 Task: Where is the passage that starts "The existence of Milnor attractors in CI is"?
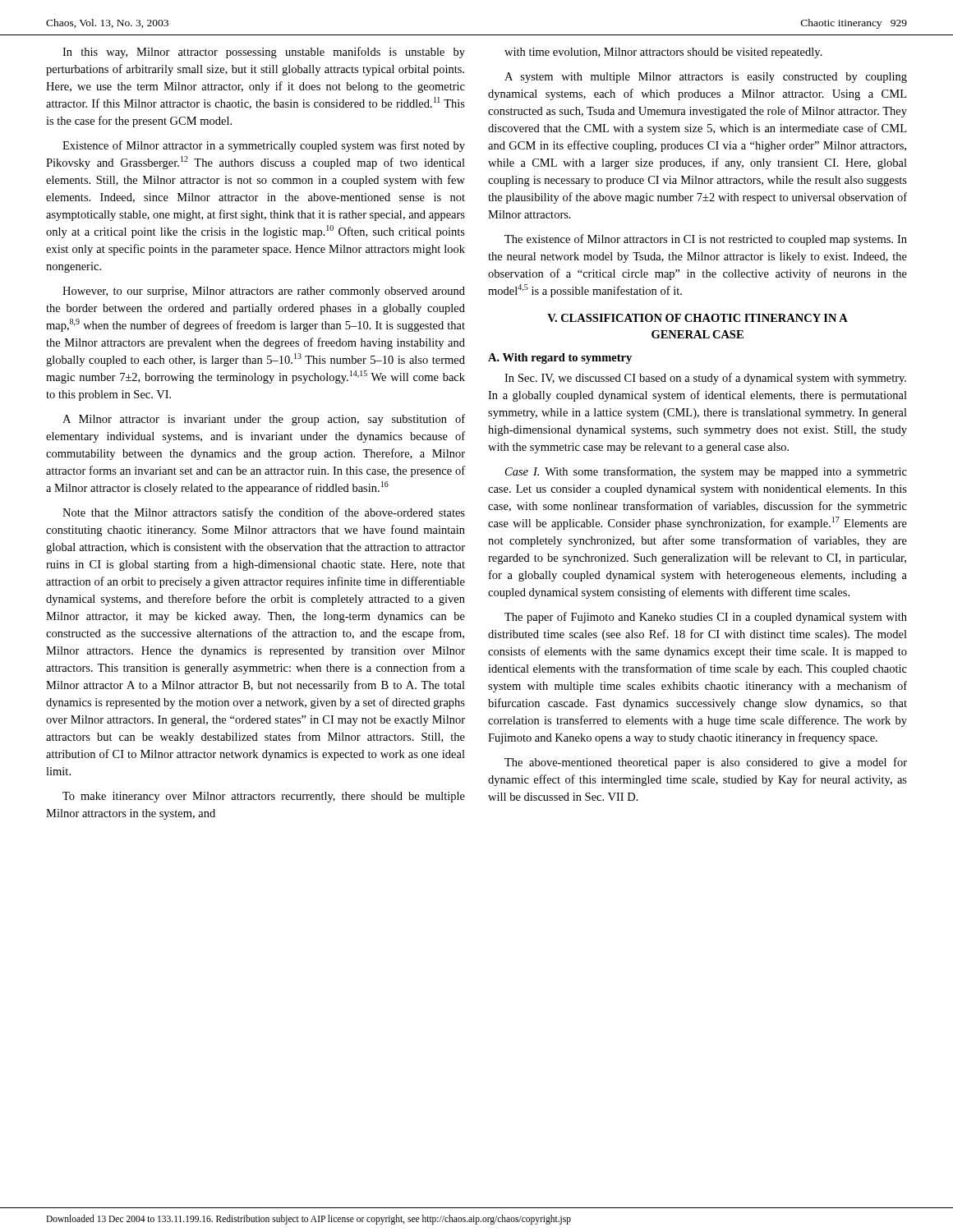(x=698, y=265)
